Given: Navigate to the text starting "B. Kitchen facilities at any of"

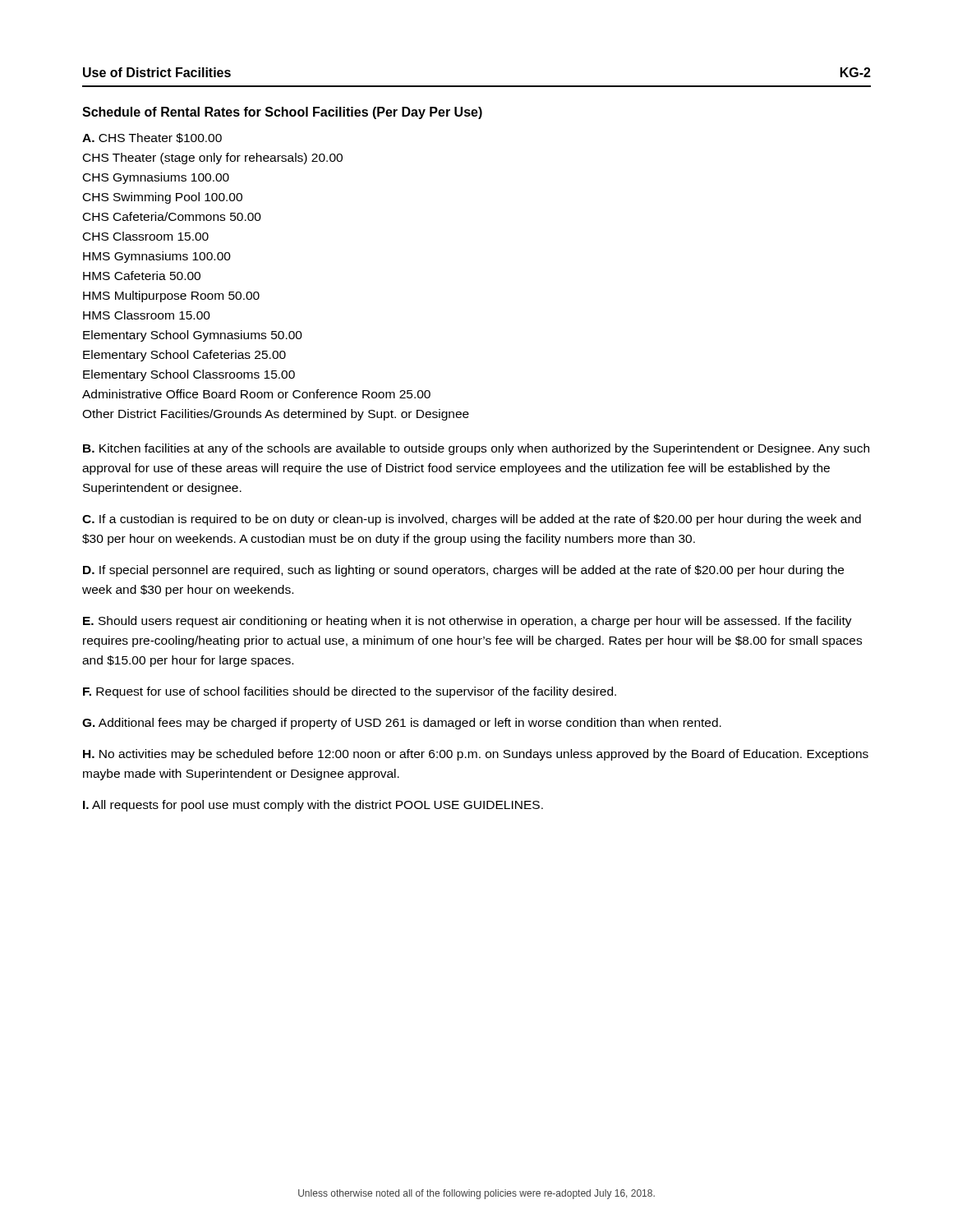Looking at the screenshot, I should (476, 468).
